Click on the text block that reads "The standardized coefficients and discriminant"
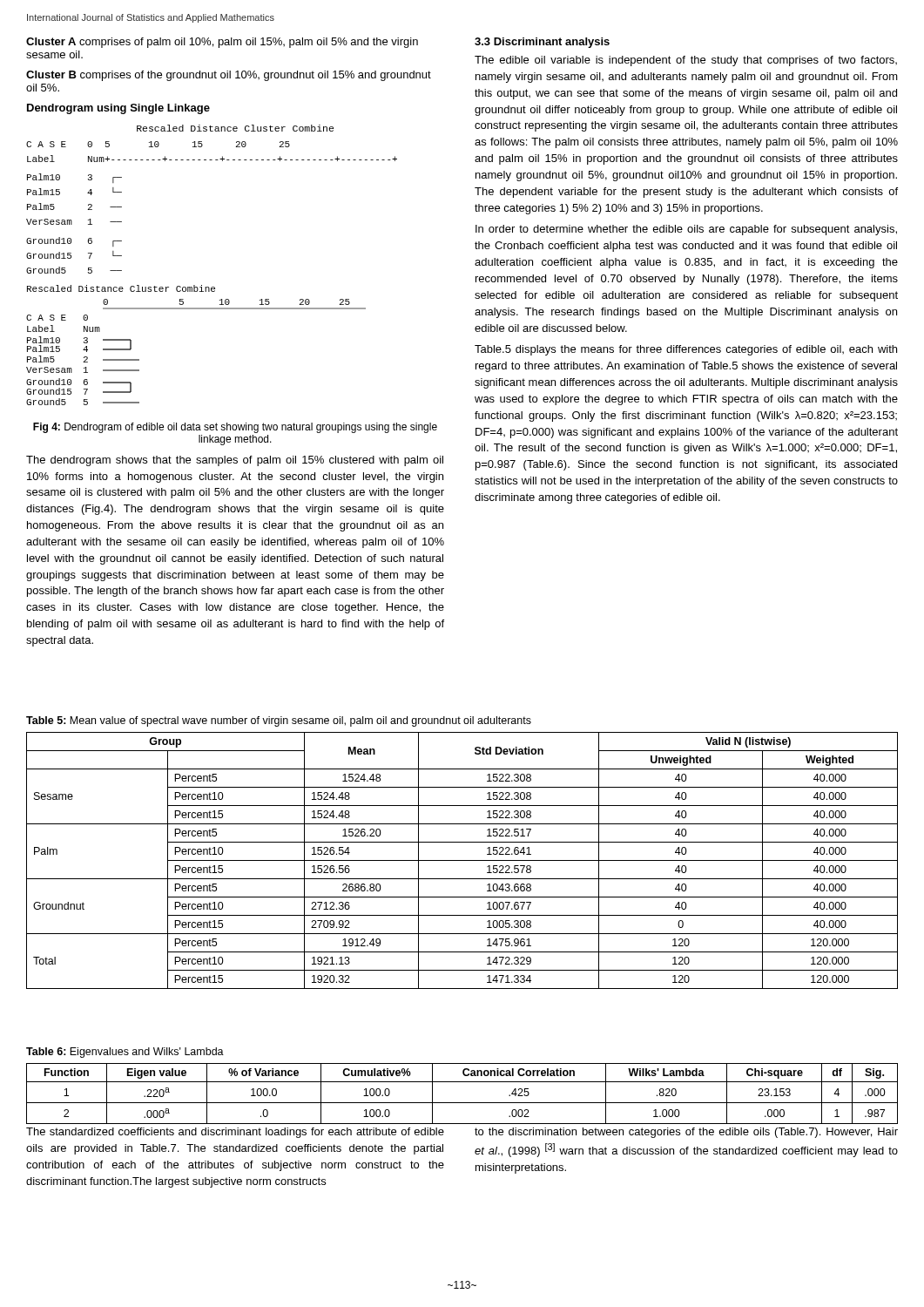 coord(235,1156)
